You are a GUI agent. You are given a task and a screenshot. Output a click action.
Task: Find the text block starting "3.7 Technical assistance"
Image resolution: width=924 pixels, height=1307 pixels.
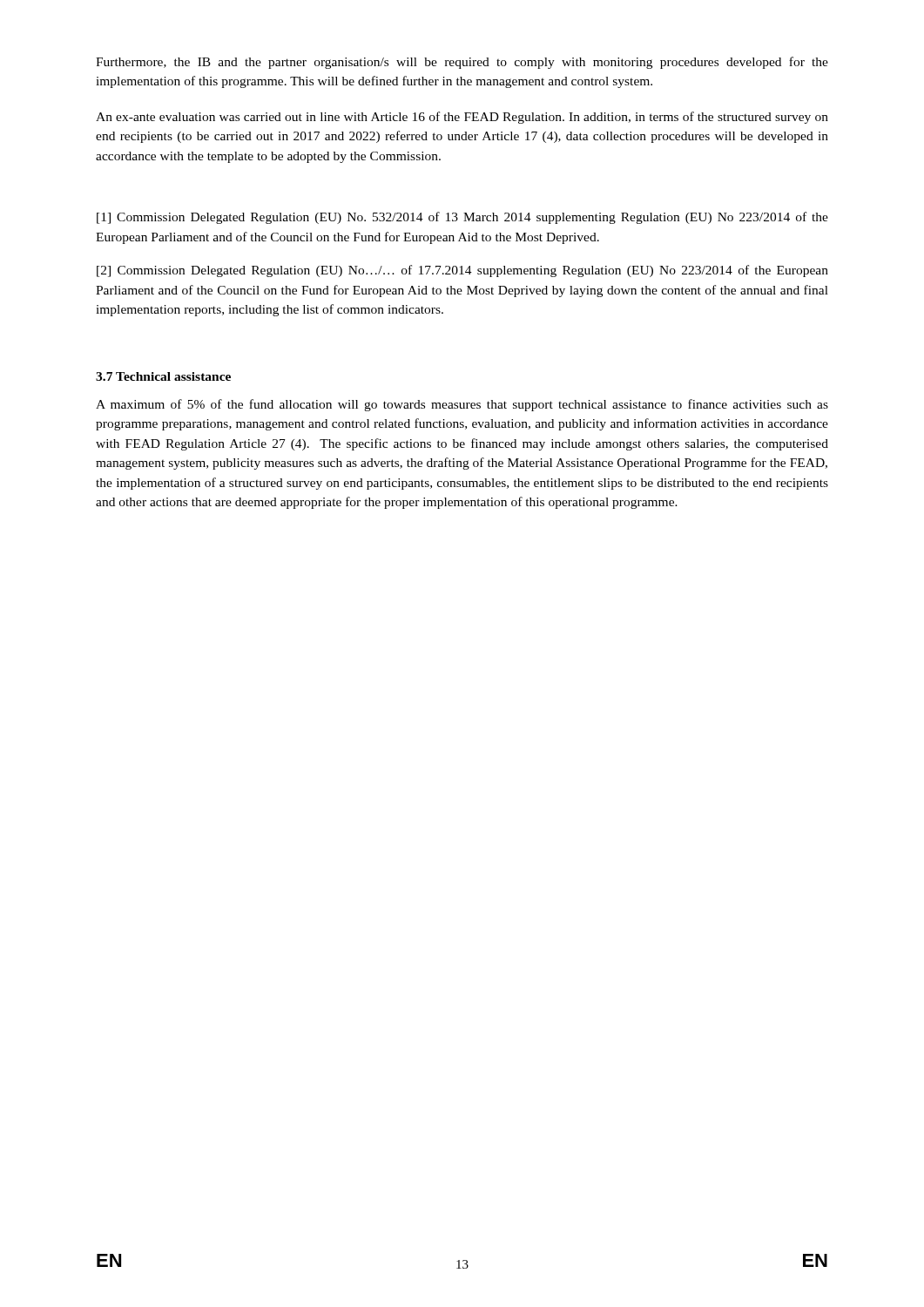164,376
